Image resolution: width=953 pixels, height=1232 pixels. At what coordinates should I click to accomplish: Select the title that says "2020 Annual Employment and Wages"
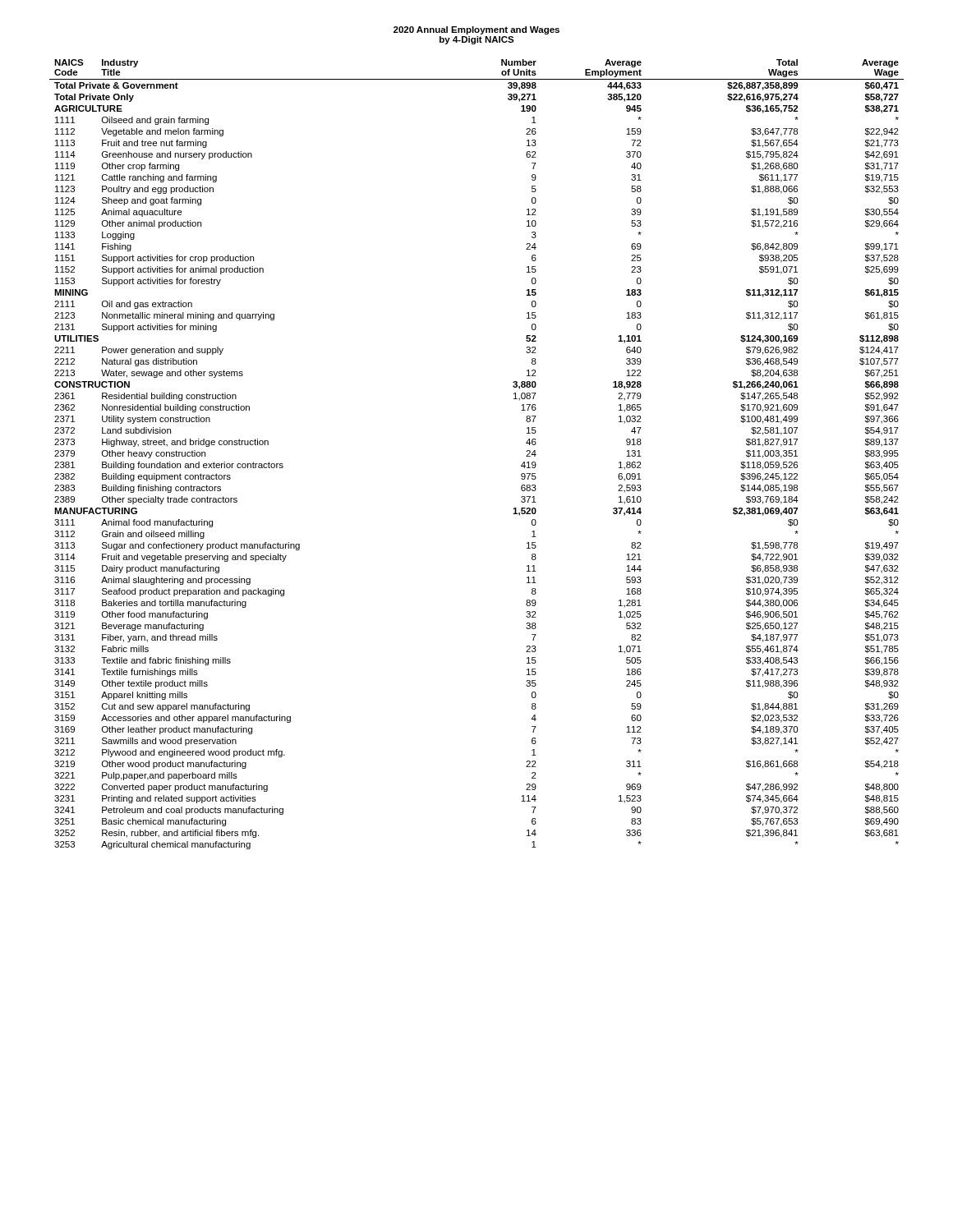click(476, 34)
